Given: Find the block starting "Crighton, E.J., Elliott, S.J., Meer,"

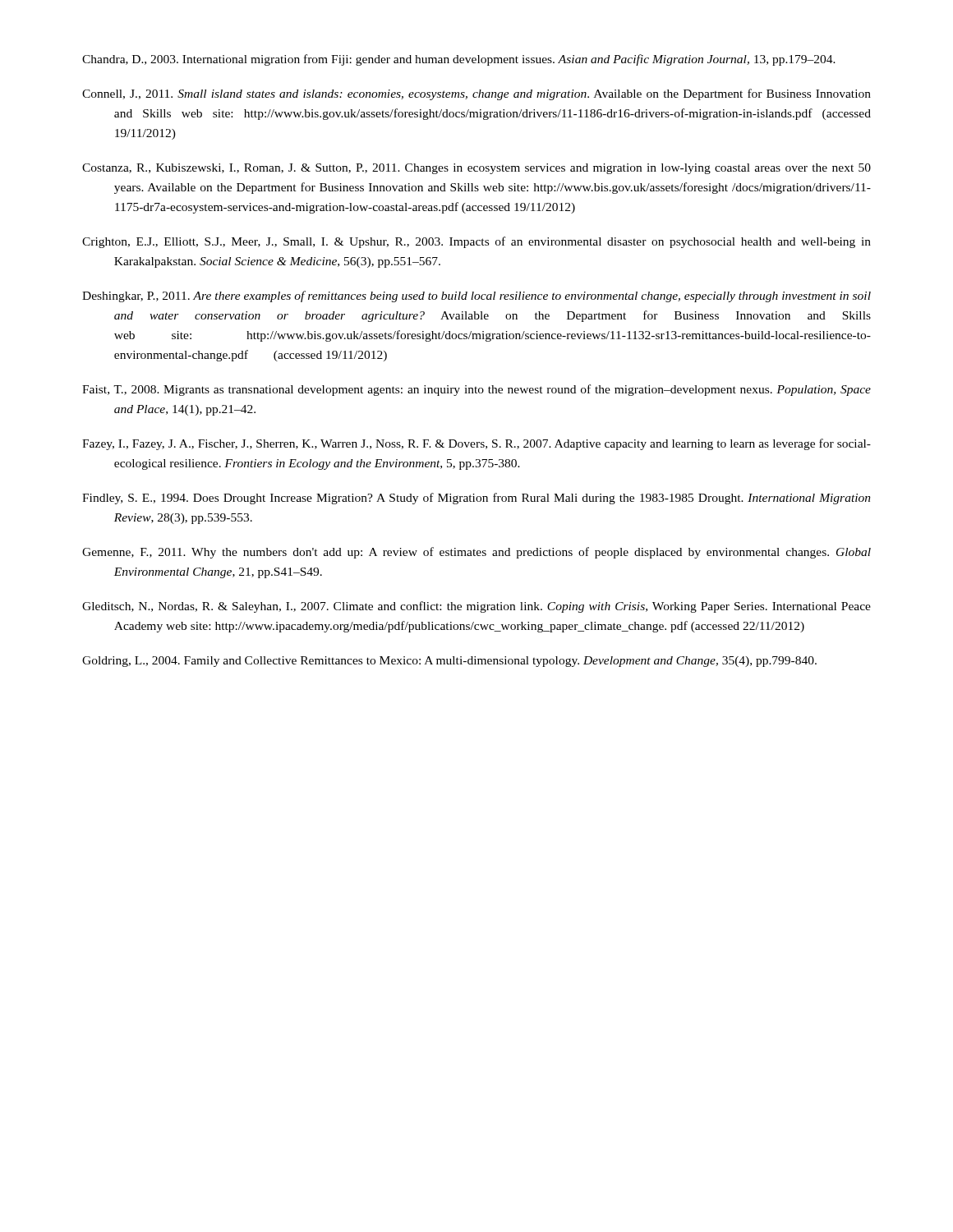Looking at the screenshot, I should pos(476,251).
